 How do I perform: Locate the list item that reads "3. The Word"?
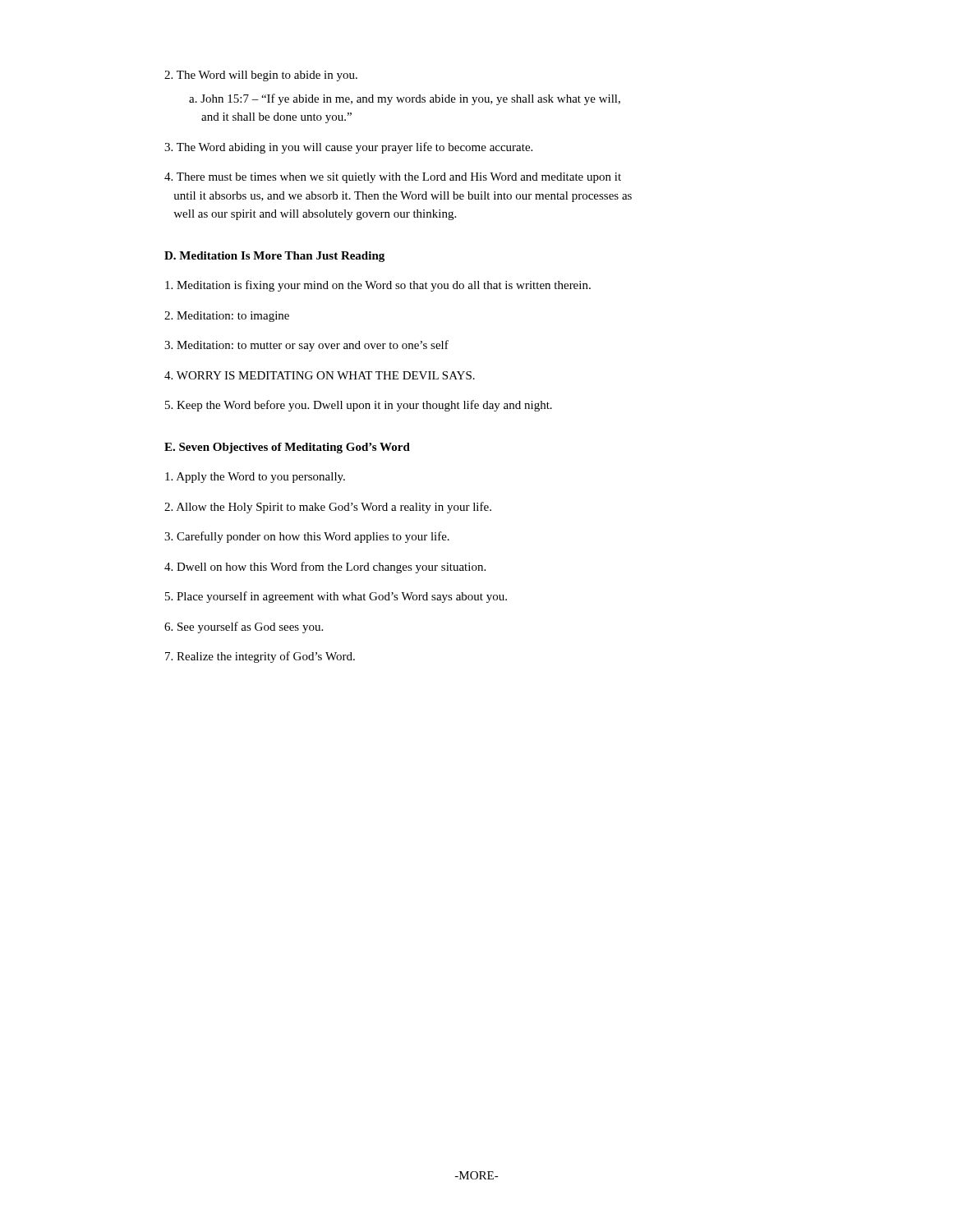(x=349, y=147)
